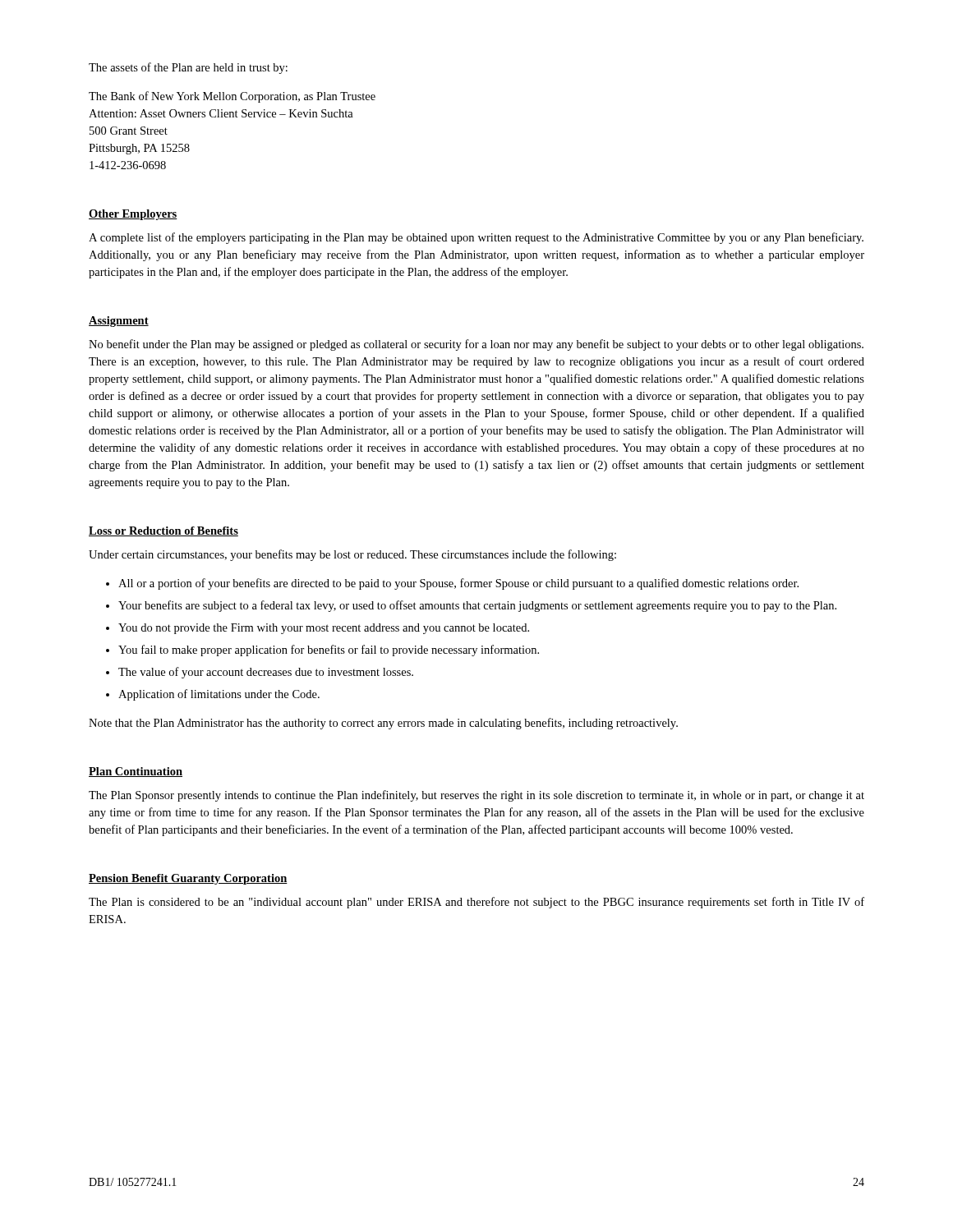
Task: Point to "Pension Benefit Guaranty Corporation"
Action: click(x=188, y=879)
